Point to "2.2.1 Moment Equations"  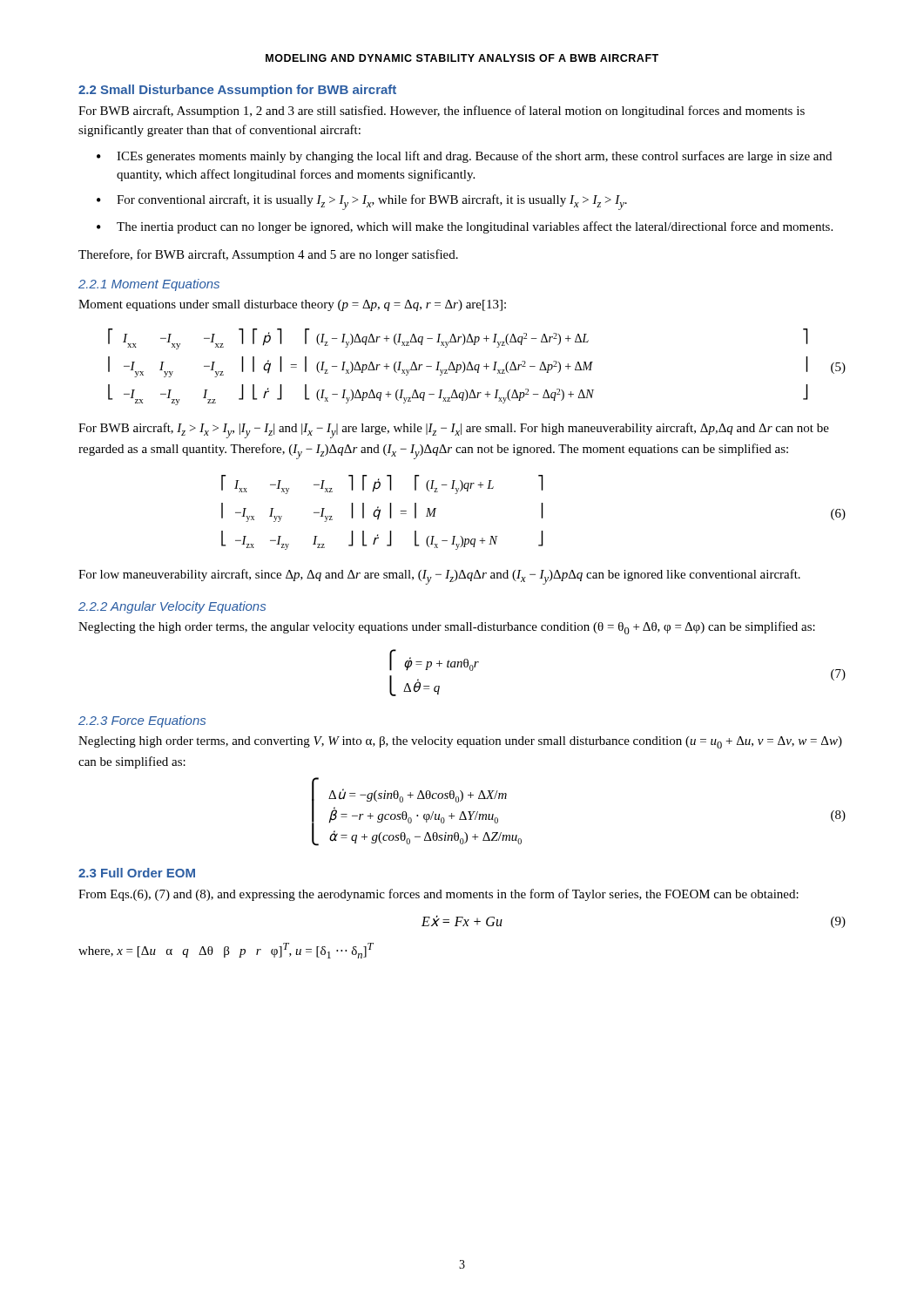(x=149, y=284)
